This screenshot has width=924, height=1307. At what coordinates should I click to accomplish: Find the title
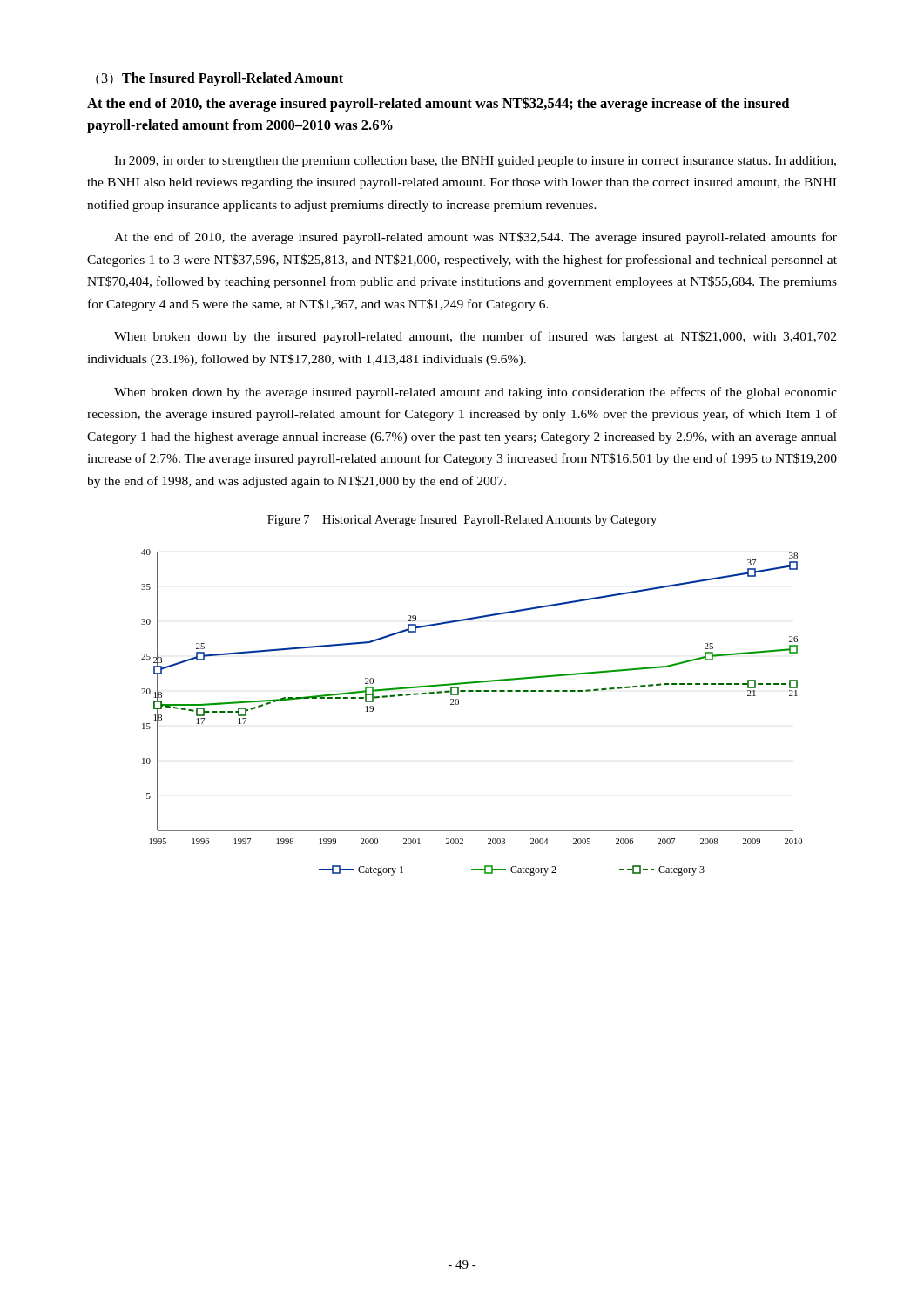[x=438, y=114]
